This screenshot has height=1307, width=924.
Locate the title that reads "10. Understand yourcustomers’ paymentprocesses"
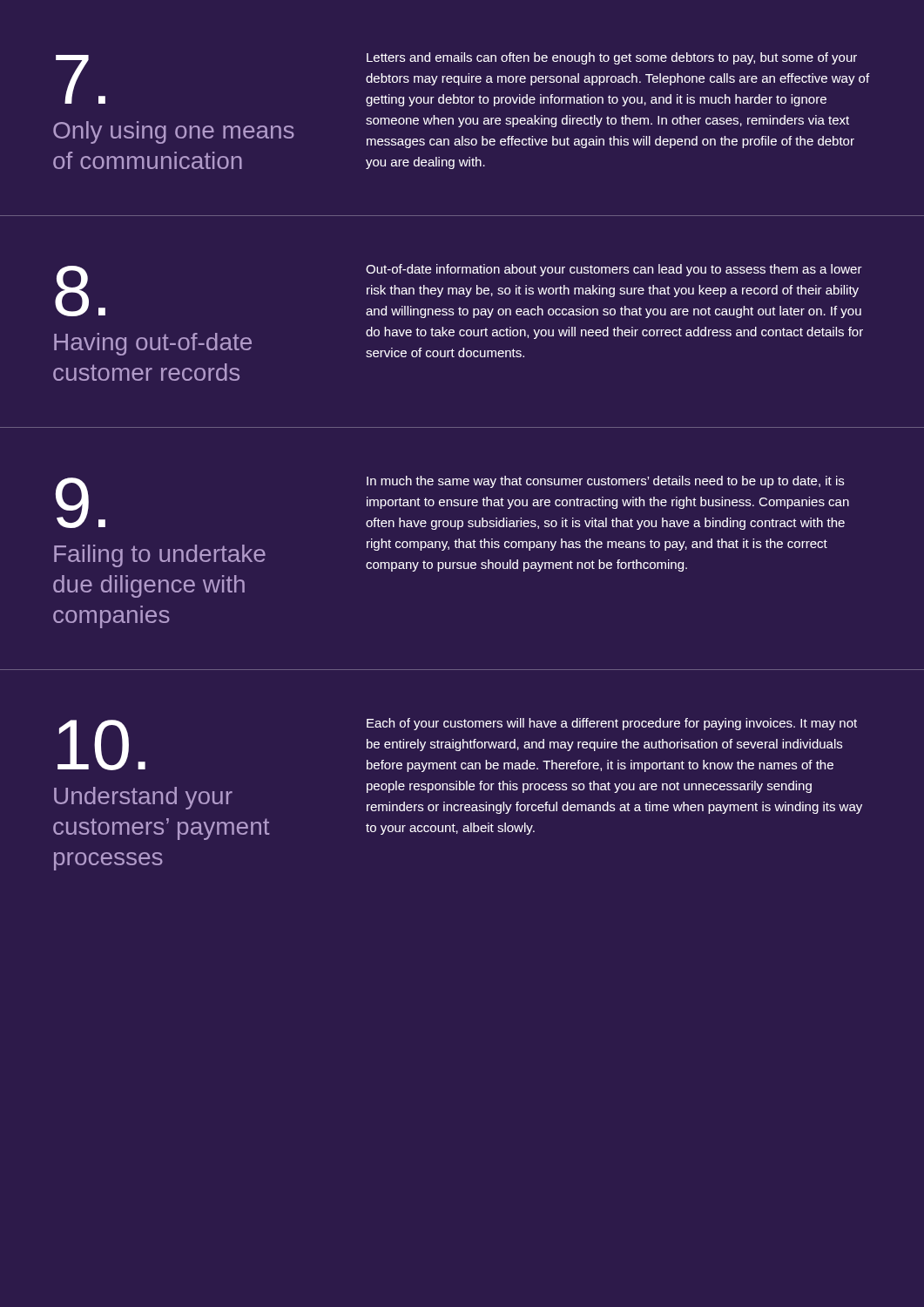click(161, 791)
